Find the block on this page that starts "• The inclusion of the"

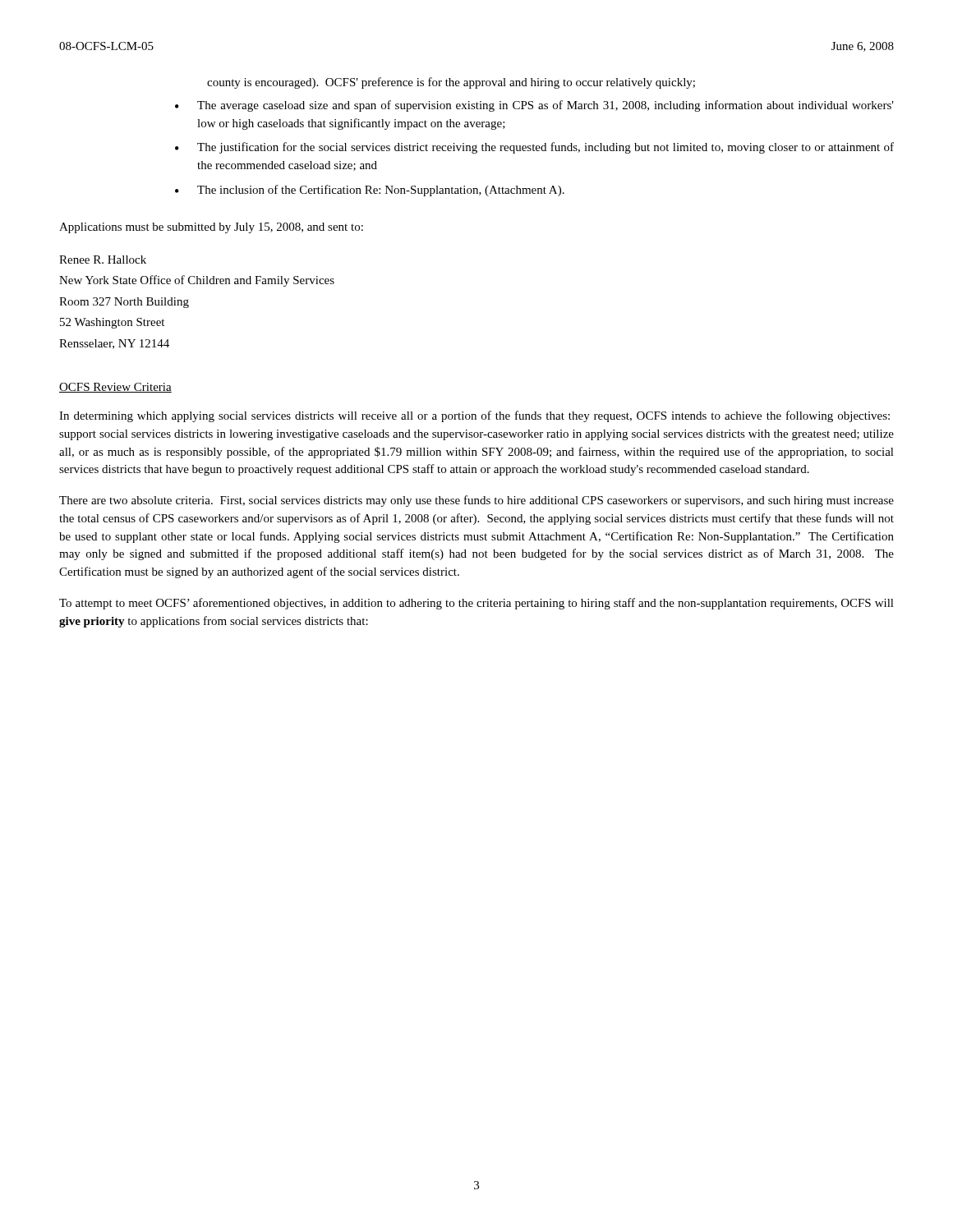tap(534, 192)
